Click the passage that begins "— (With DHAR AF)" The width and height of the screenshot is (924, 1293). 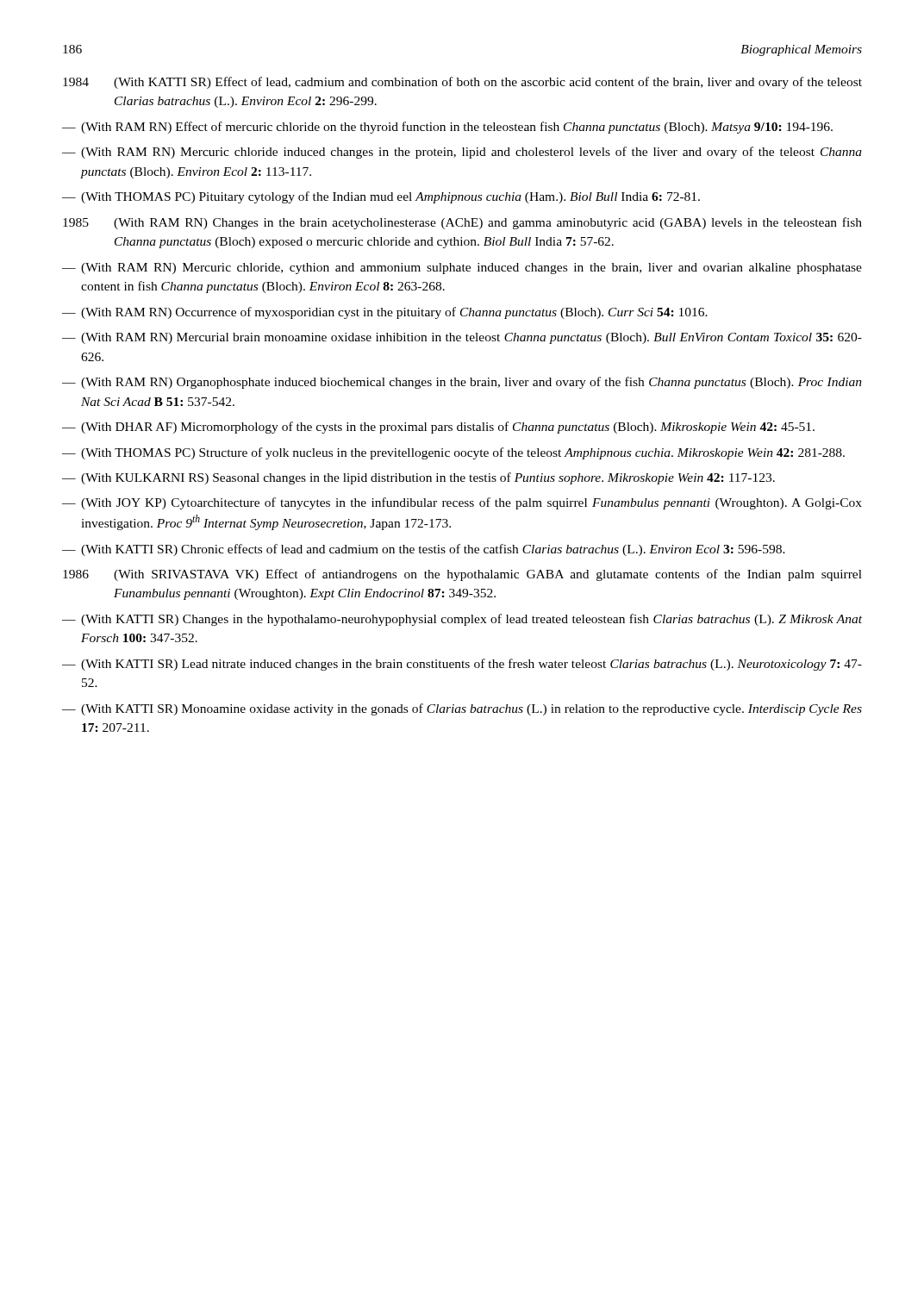tap(462, 427)
